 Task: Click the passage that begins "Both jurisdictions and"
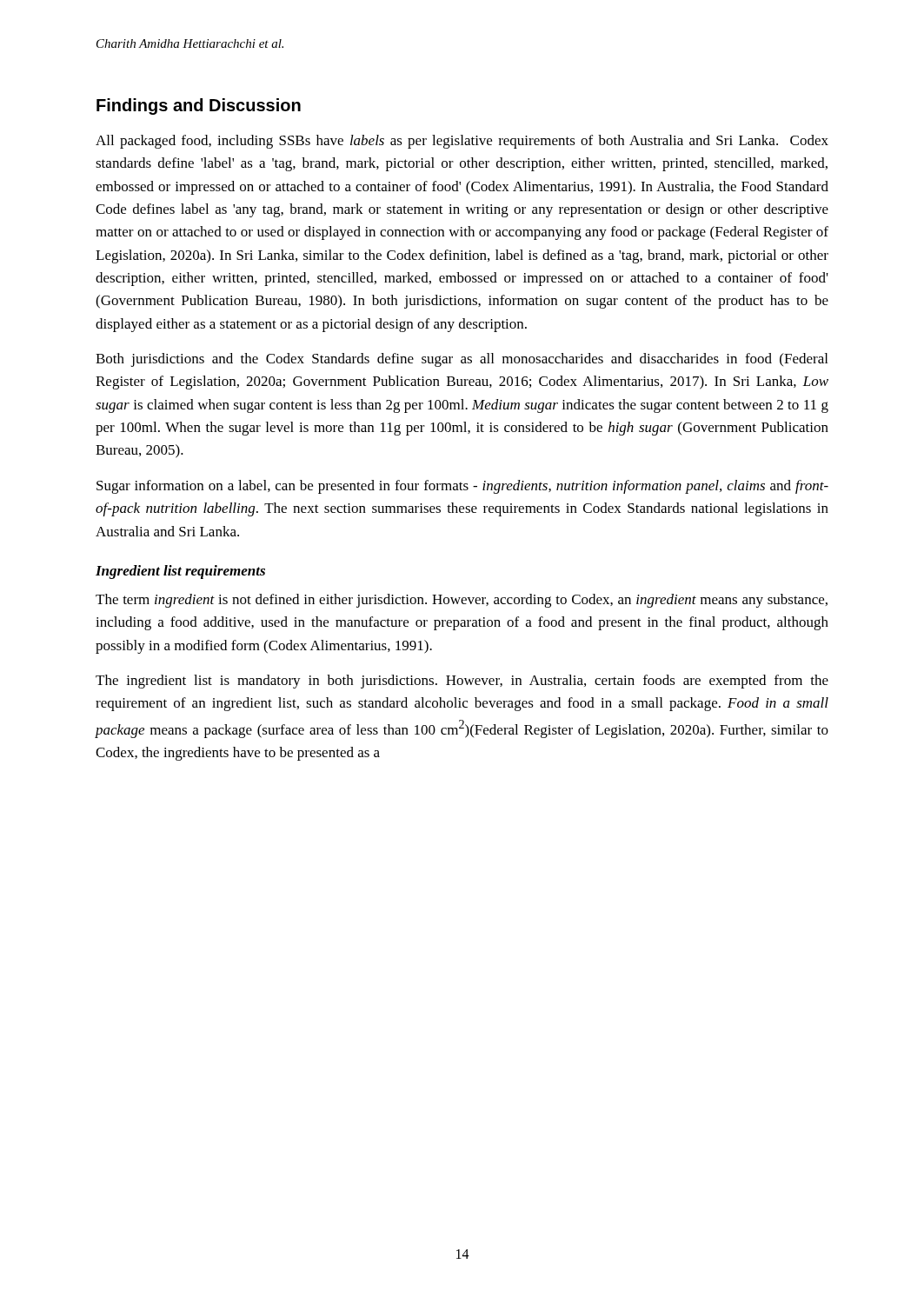click(x=462, y=405)
